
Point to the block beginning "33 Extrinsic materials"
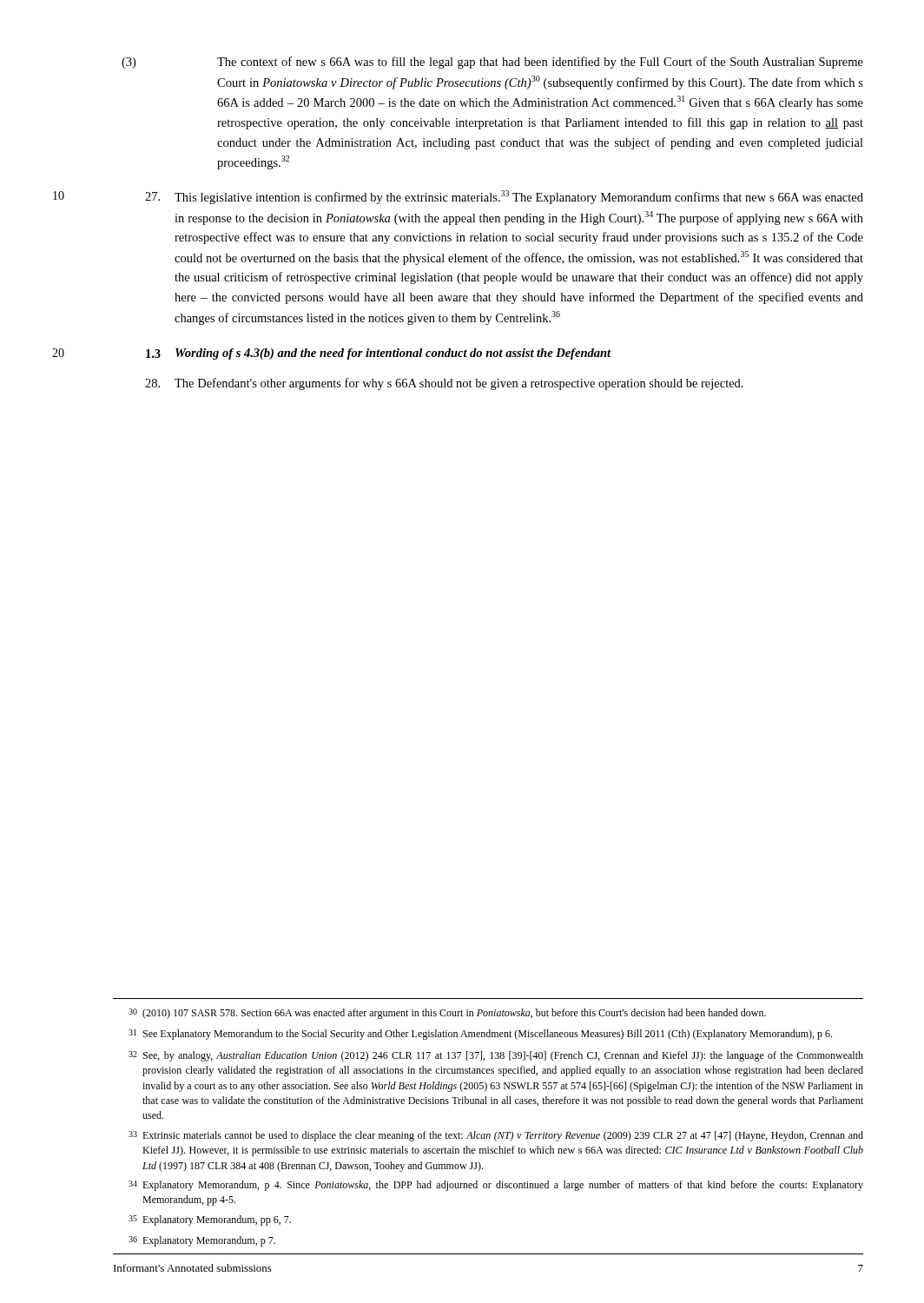pyautogui.click(x=488, y=1151)
